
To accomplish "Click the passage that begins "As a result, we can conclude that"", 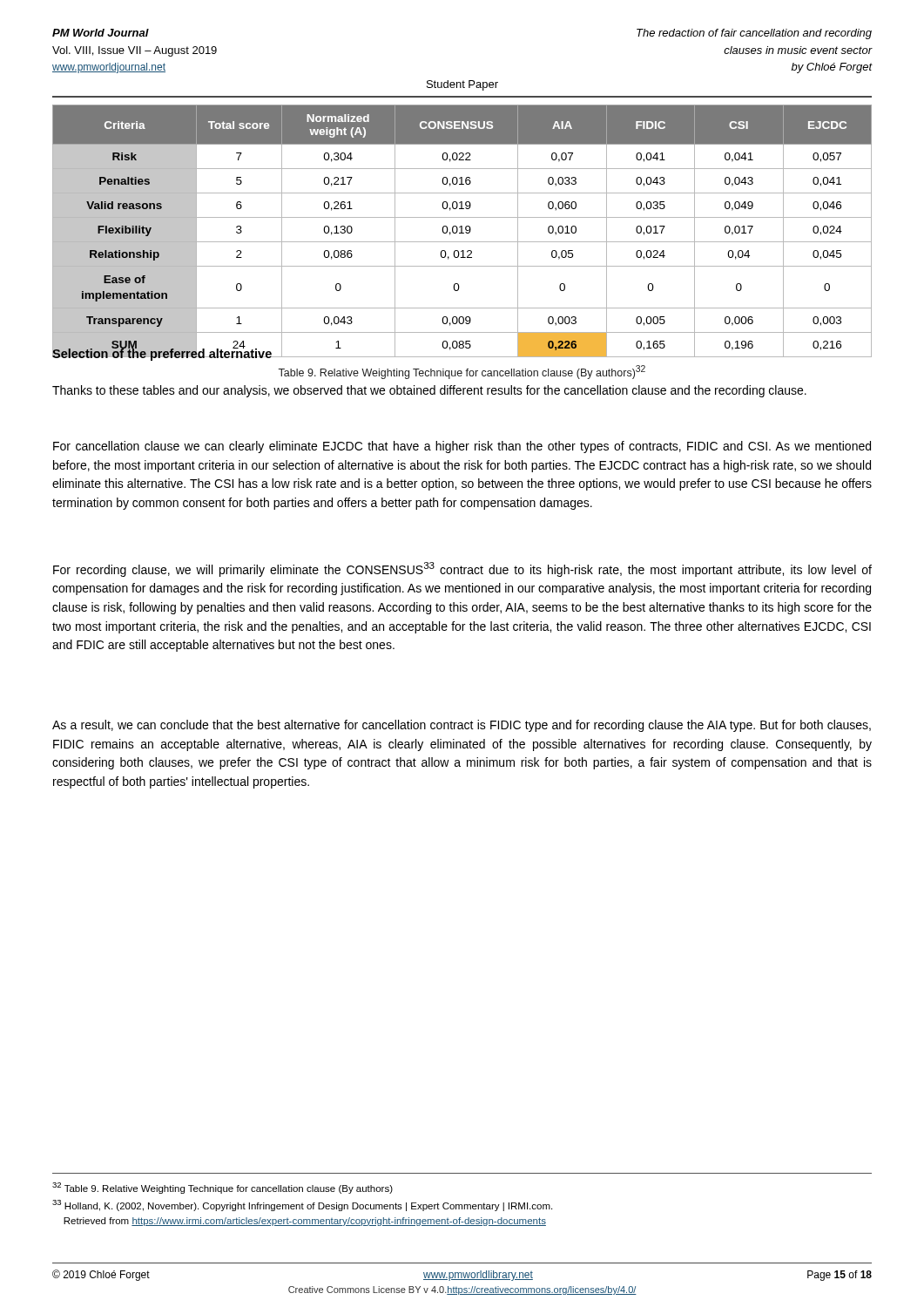I will [462, 753].
